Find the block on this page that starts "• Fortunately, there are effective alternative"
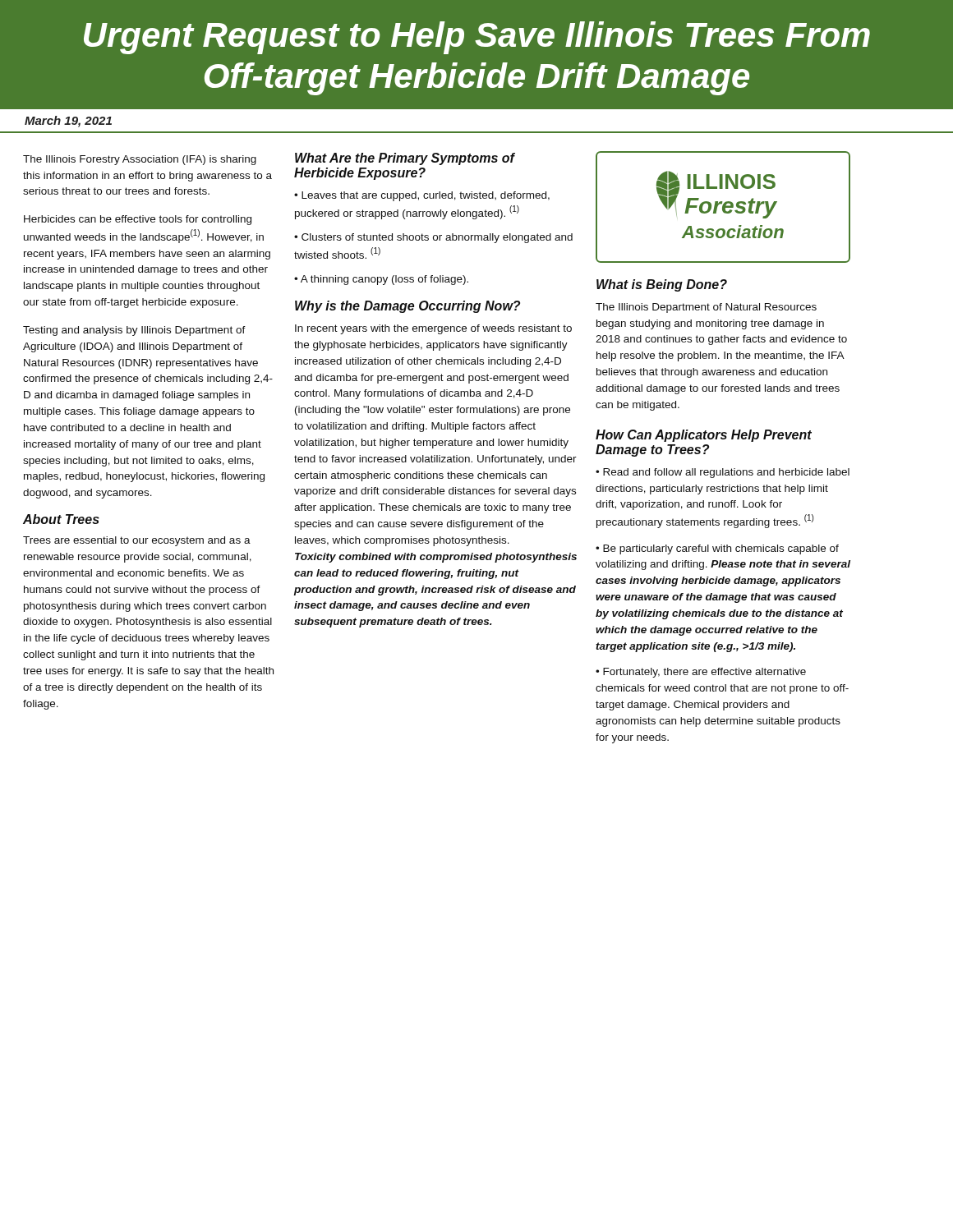This screenshot has width=953, height=1232. tap(722, 704)
